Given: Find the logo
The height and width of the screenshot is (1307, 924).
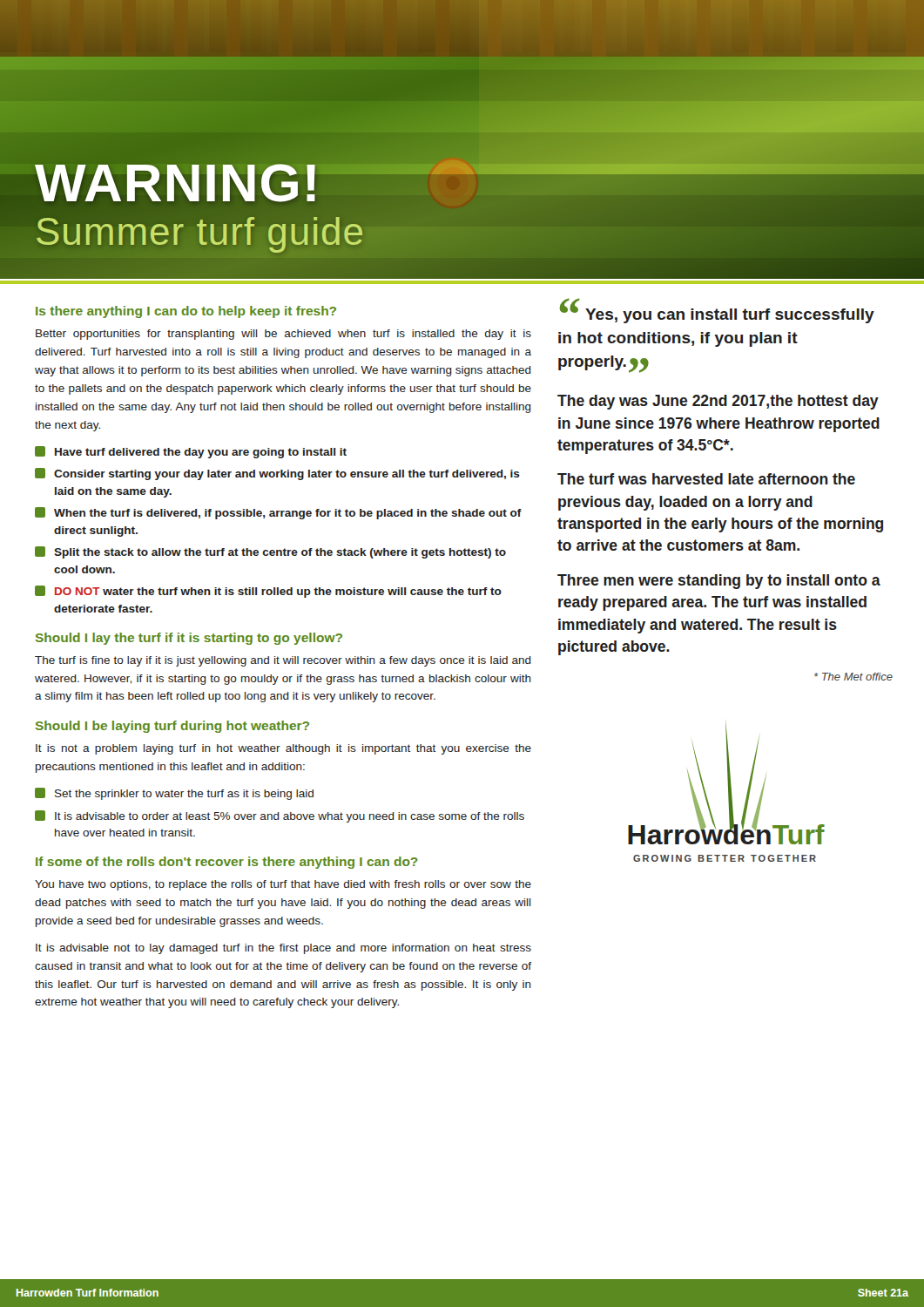Looking at the screenshot, I should pyautogui.click(x=725, y=790).
